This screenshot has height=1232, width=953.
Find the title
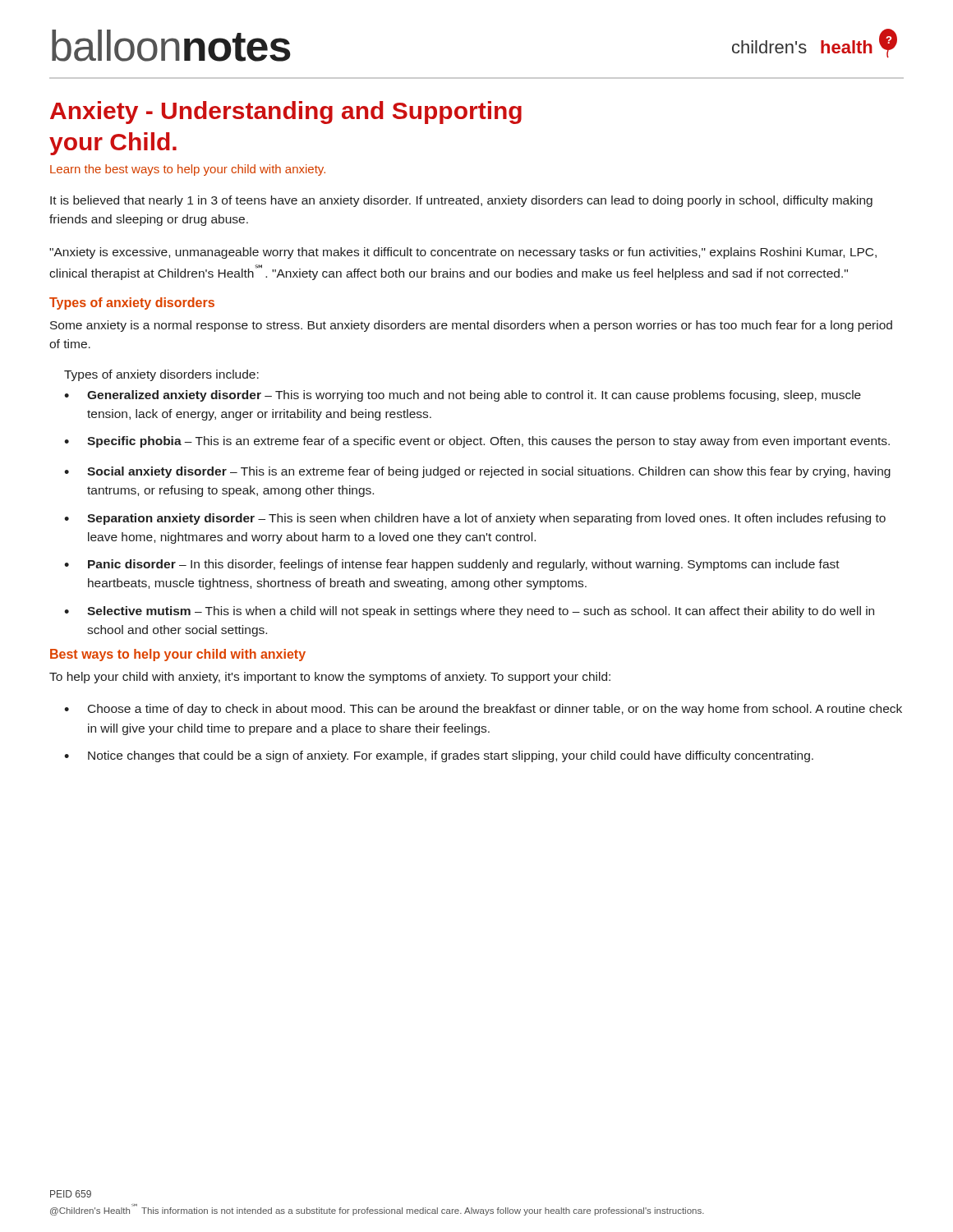pyautogui.click(x=286, y=126)
